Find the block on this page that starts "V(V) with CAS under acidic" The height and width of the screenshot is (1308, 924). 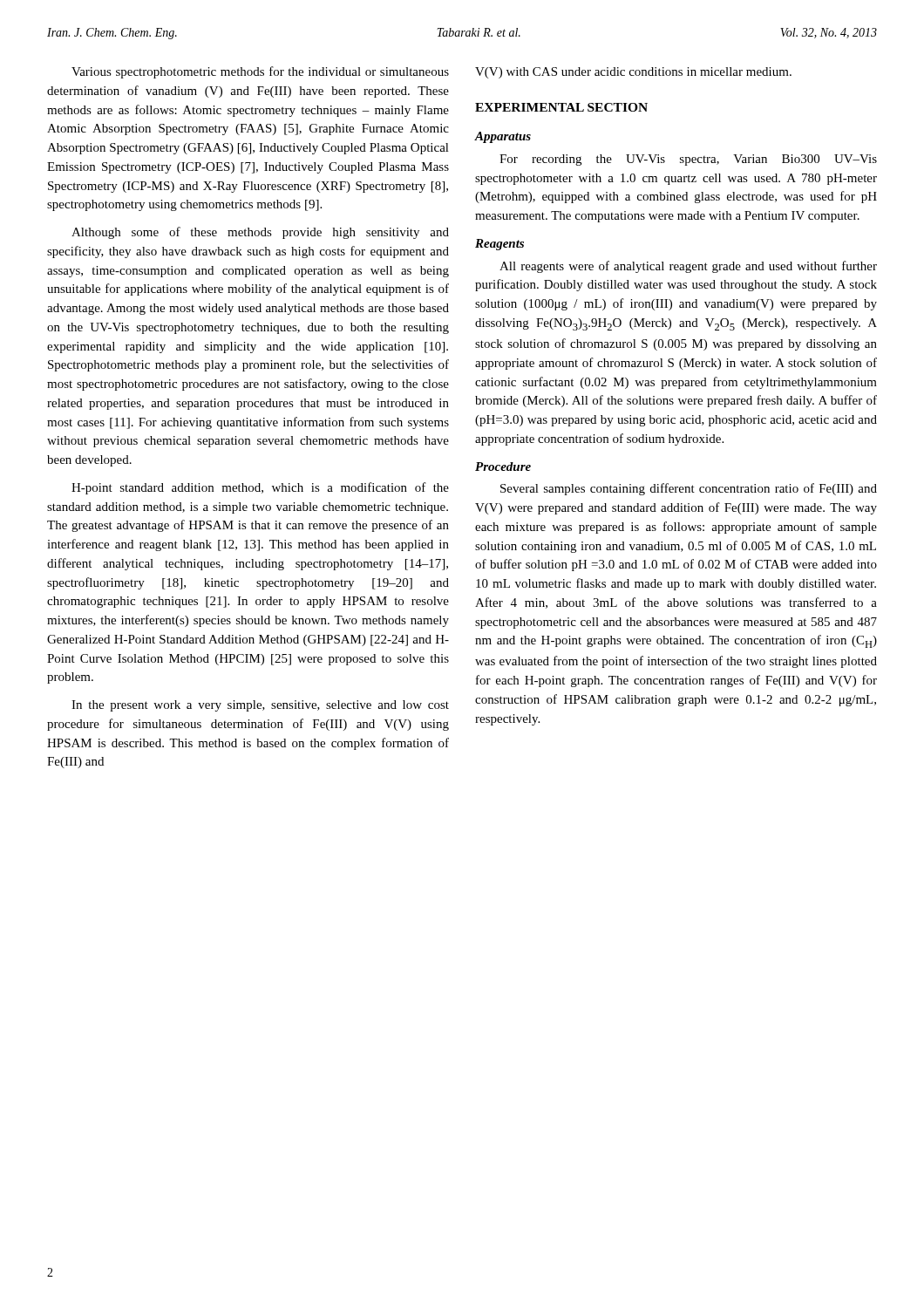(676, 72)
